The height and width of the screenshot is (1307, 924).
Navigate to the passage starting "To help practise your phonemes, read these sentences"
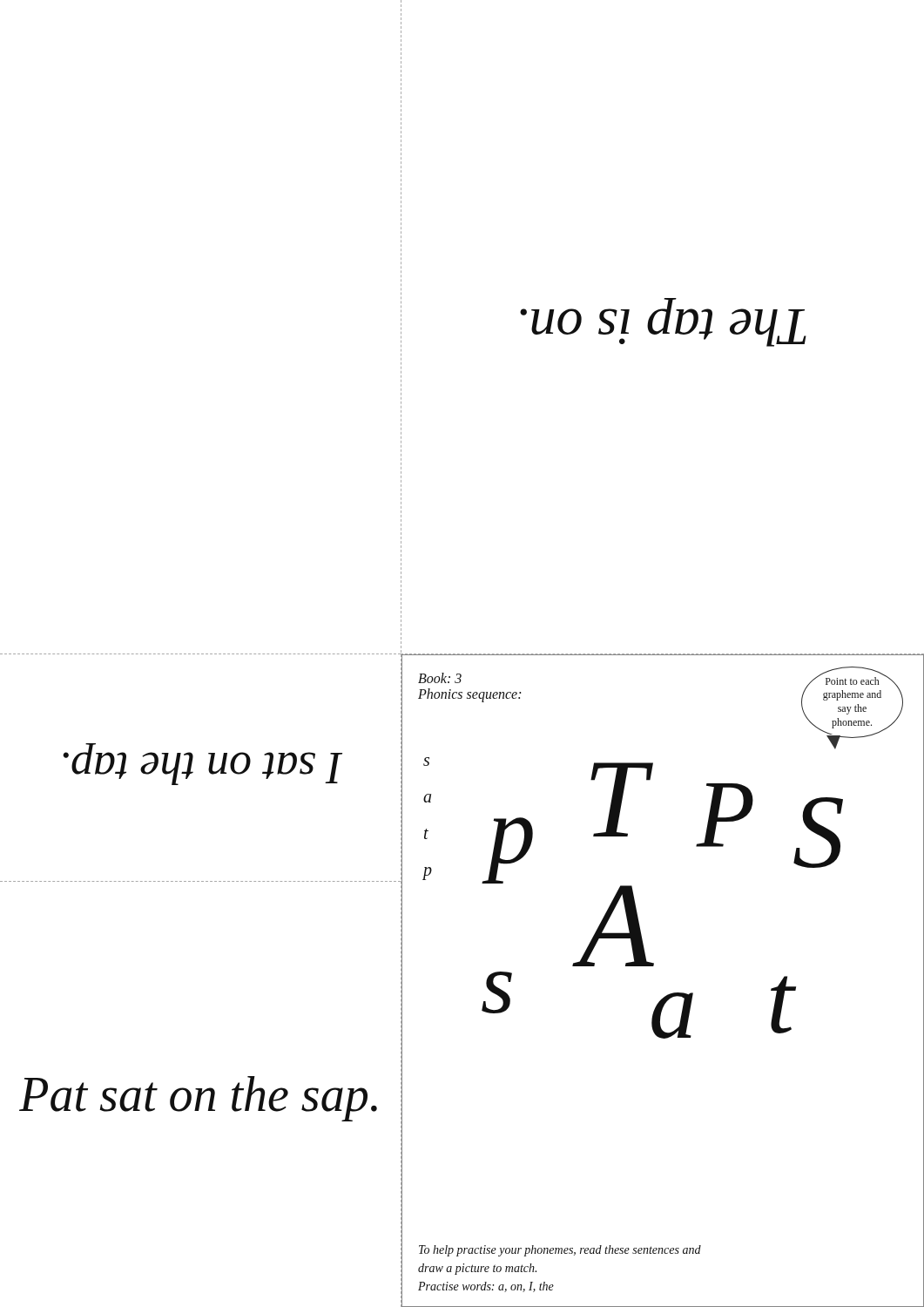pyautogui.click(x=560, y=1251)
